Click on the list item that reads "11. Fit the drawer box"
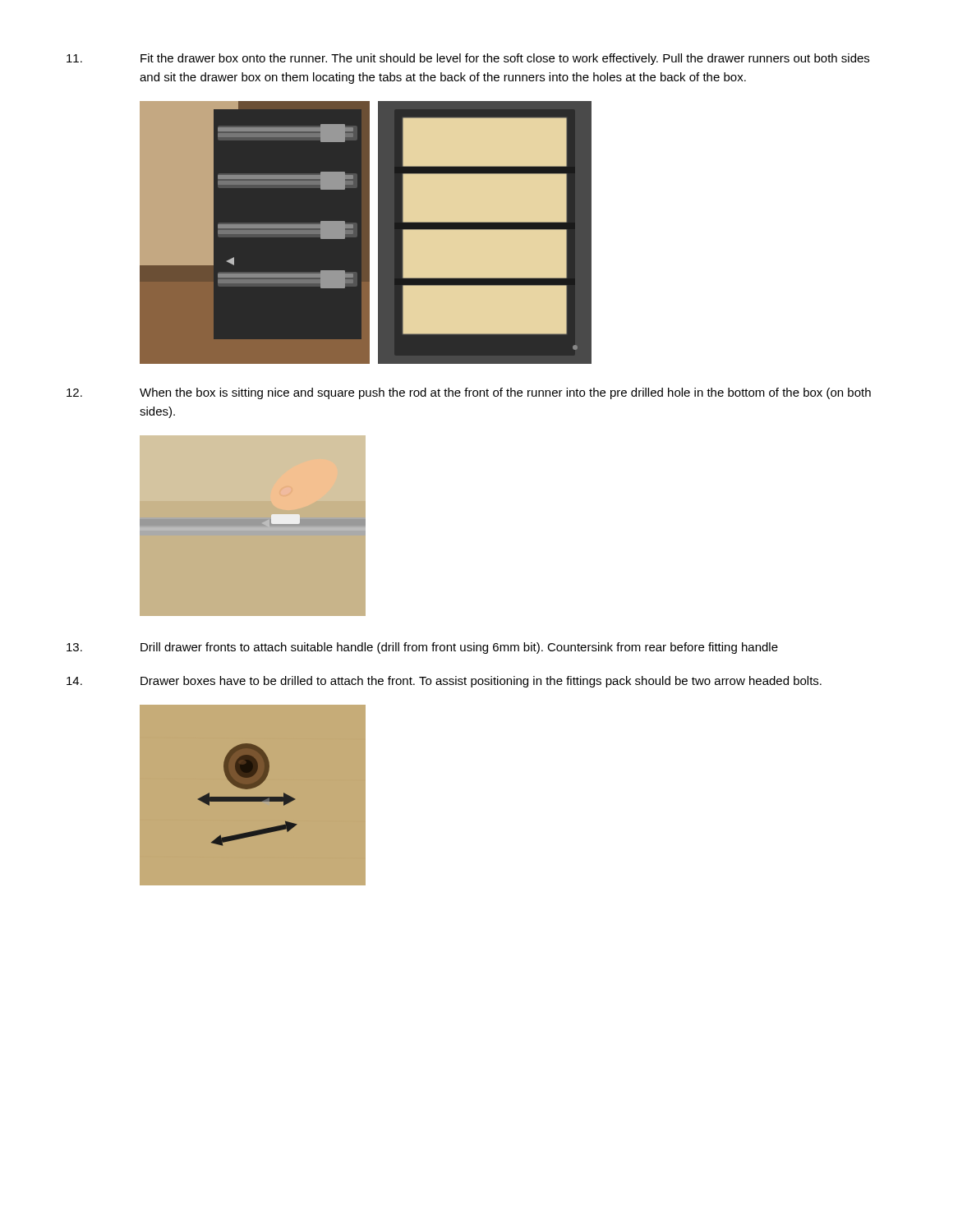The image size is (953, 1232). [476, 68]
